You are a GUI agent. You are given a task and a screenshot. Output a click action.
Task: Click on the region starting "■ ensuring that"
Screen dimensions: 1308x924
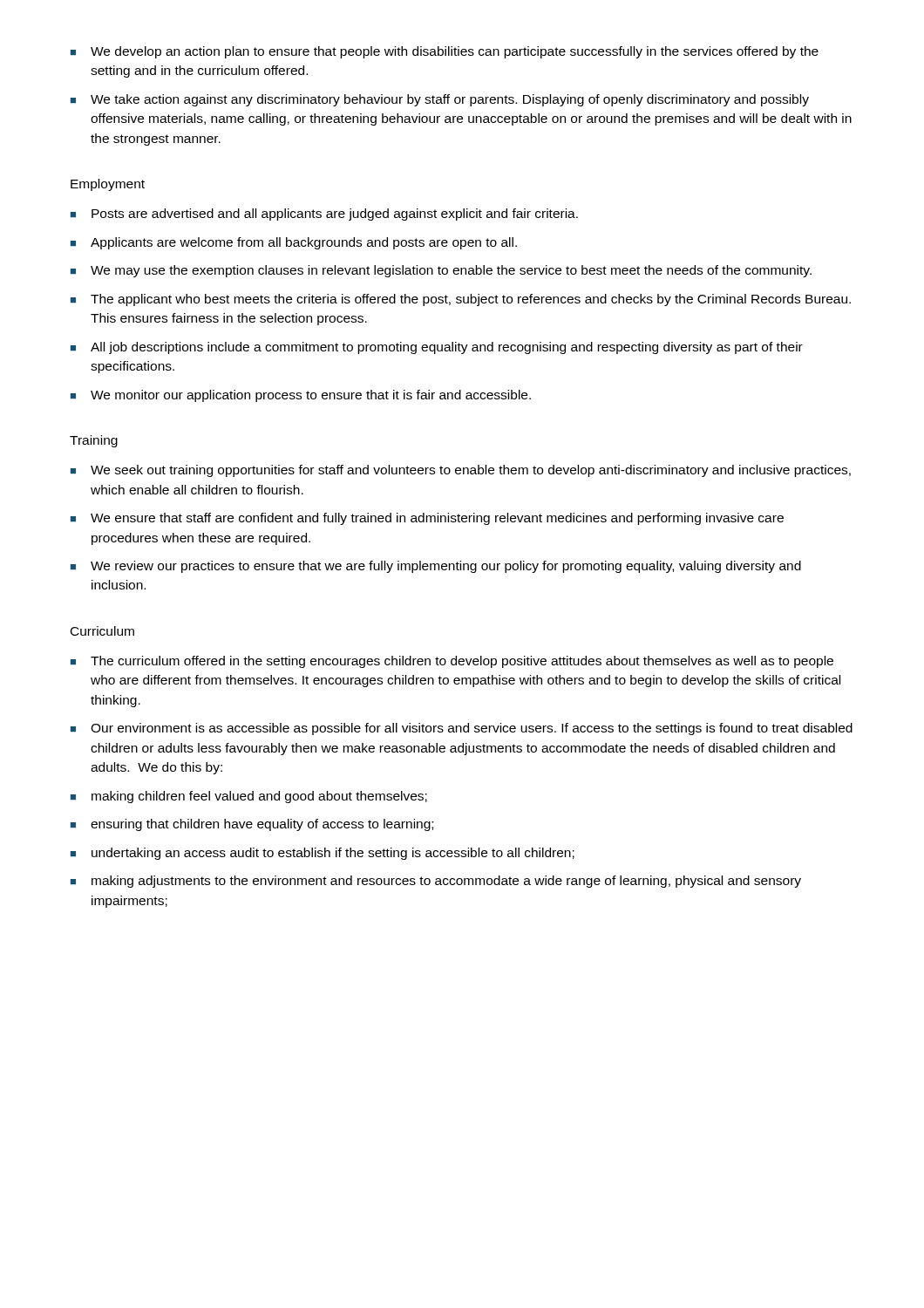coord(252,825)
